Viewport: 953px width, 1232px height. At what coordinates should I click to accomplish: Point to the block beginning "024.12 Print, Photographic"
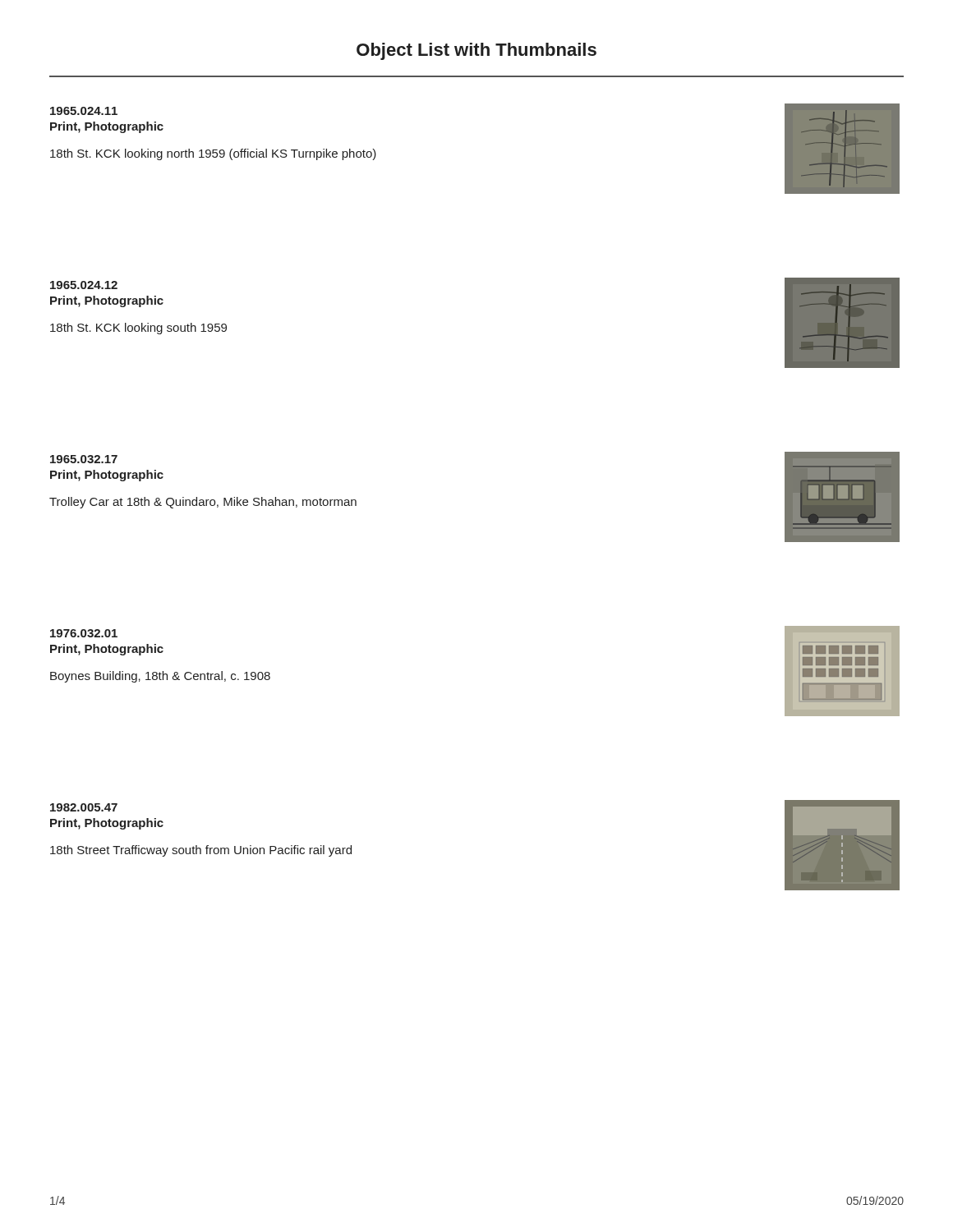84,285
